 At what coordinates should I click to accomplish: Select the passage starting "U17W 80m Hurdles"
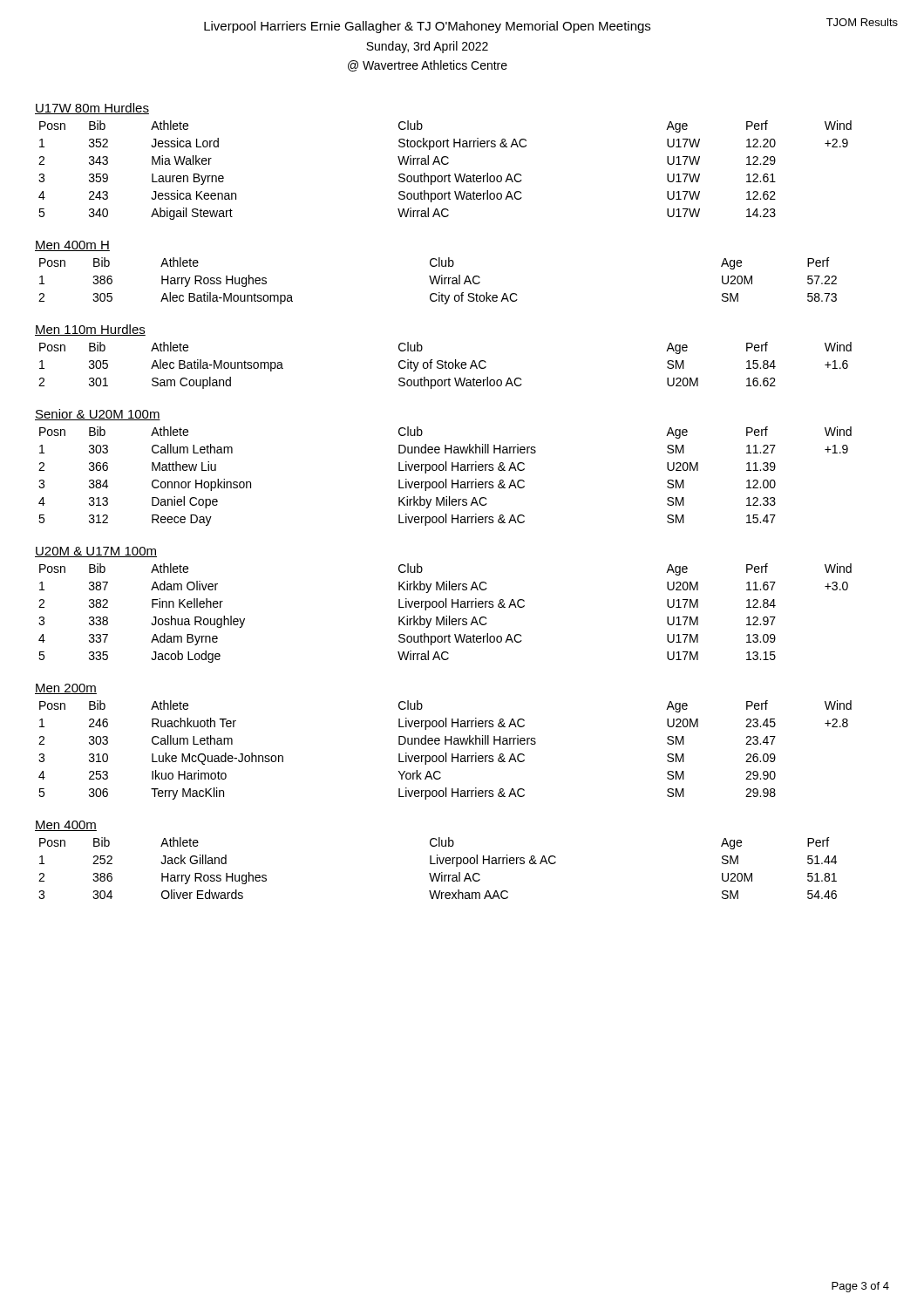92,108
